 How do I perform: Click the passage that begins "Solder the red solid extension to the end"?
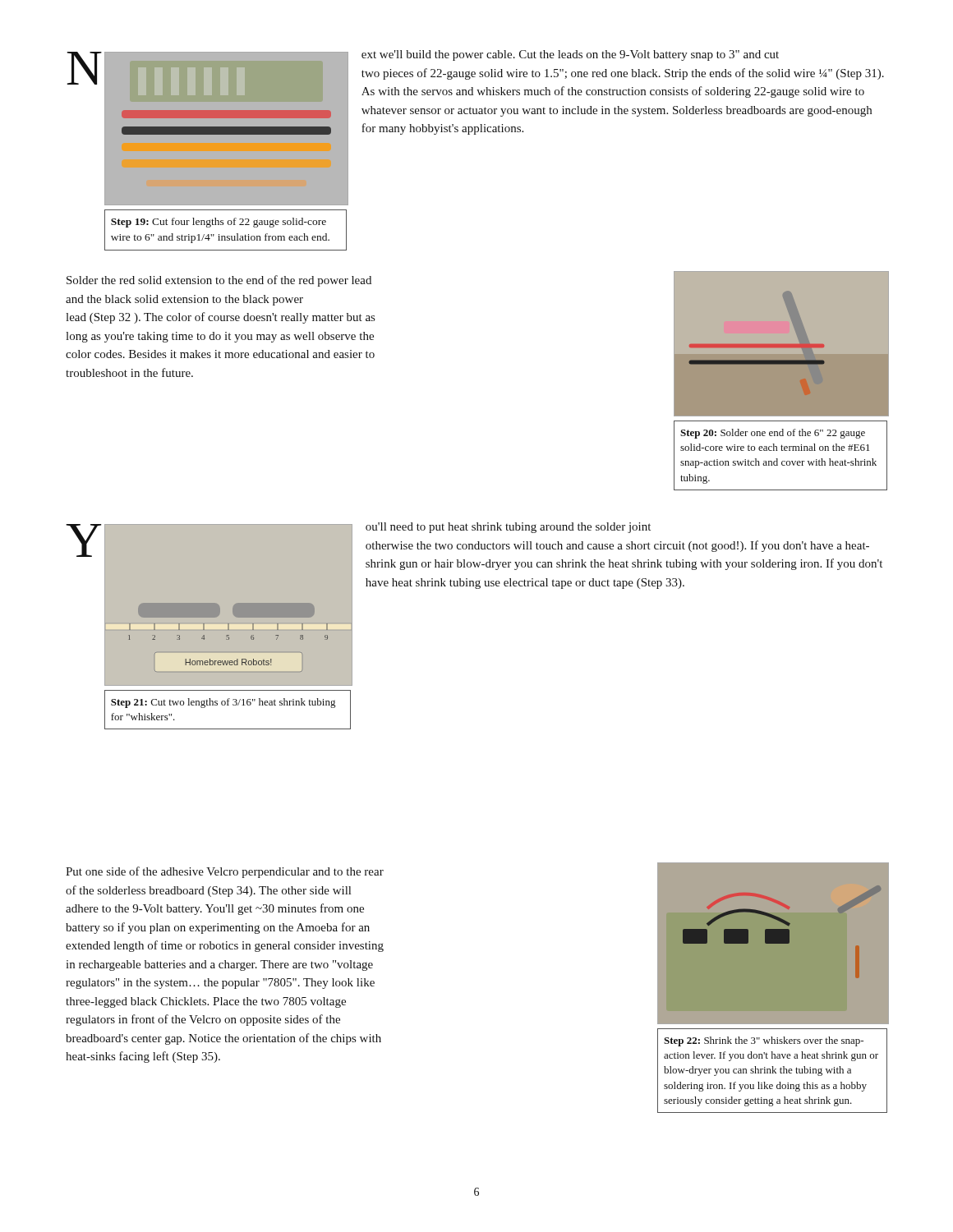pos(219,289)
